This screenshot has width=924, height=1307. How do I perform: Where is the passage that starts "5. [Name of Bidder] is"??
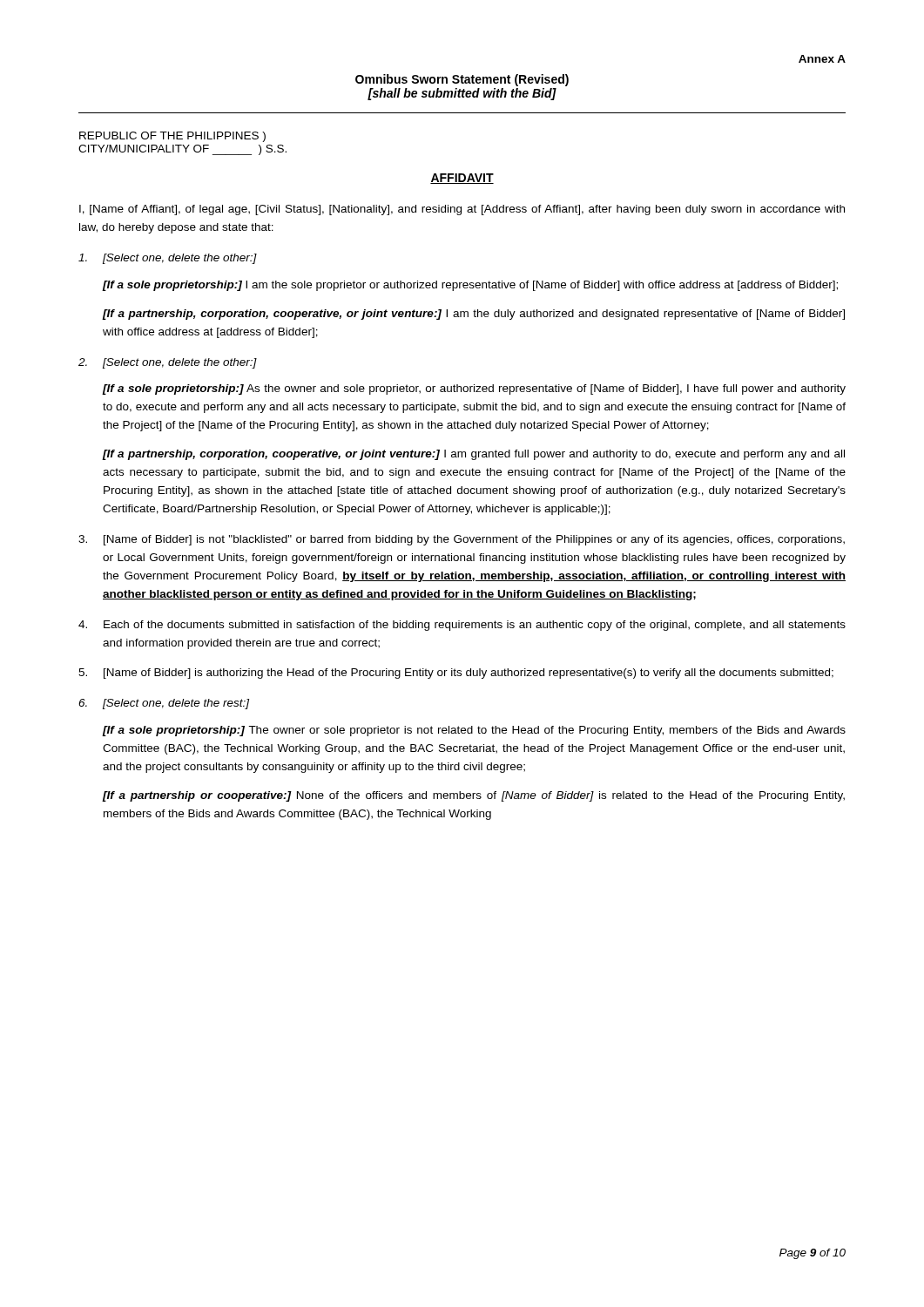462,673
